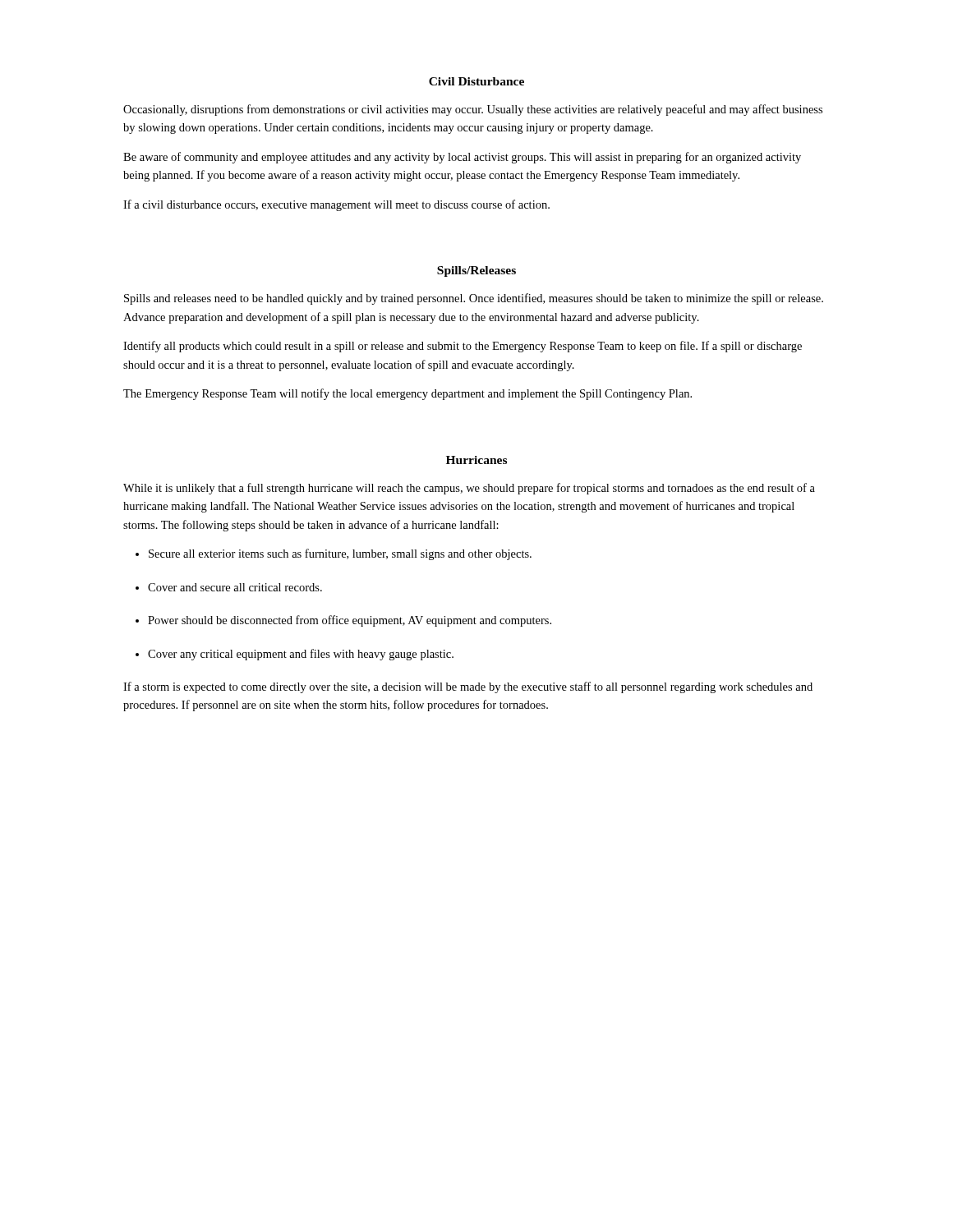
Task: Point to the text block starting "The Emergency Response Team will"
Action: click(408, 394)
